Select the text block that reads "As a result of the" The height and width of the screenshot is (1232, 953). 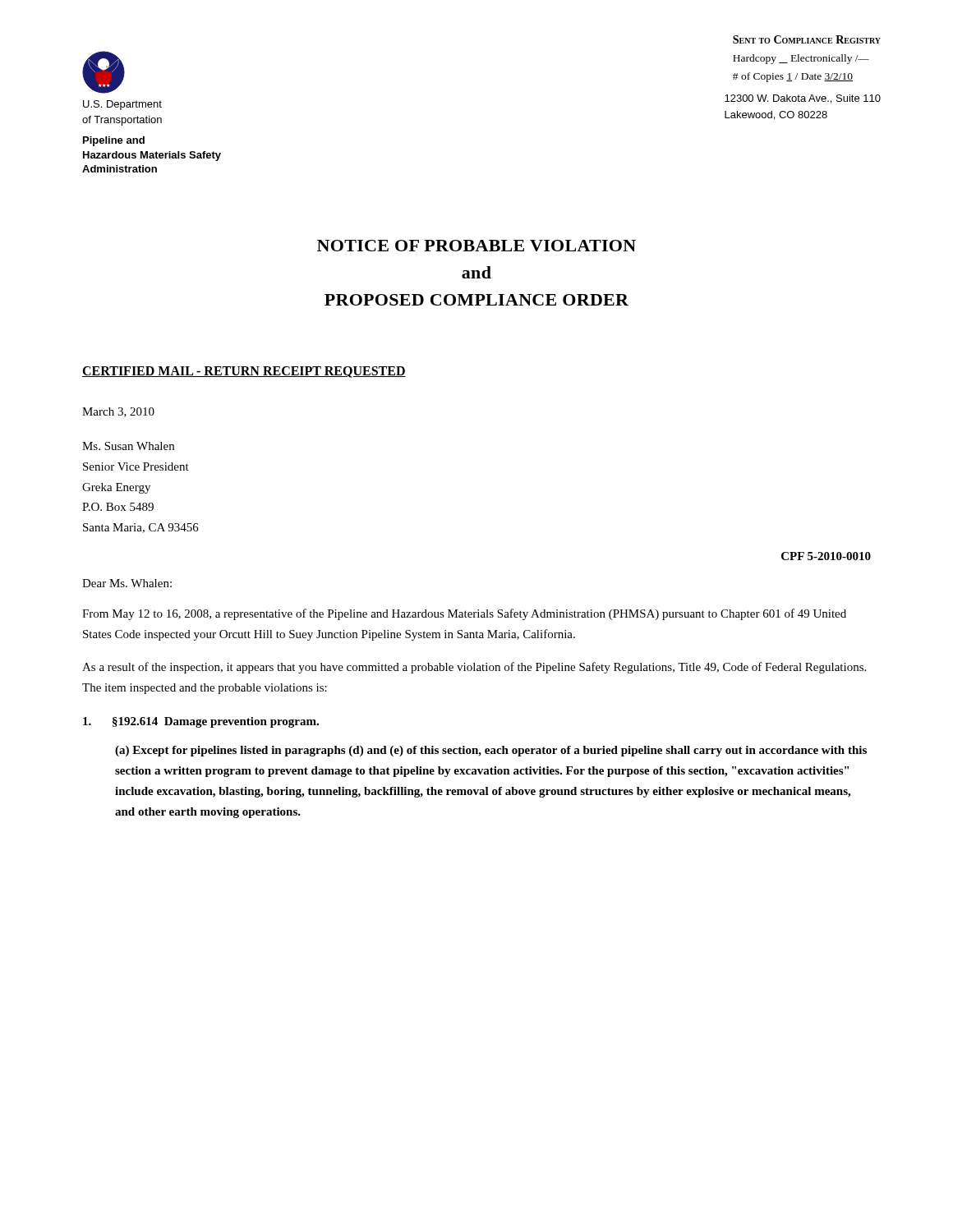point(475,677)
